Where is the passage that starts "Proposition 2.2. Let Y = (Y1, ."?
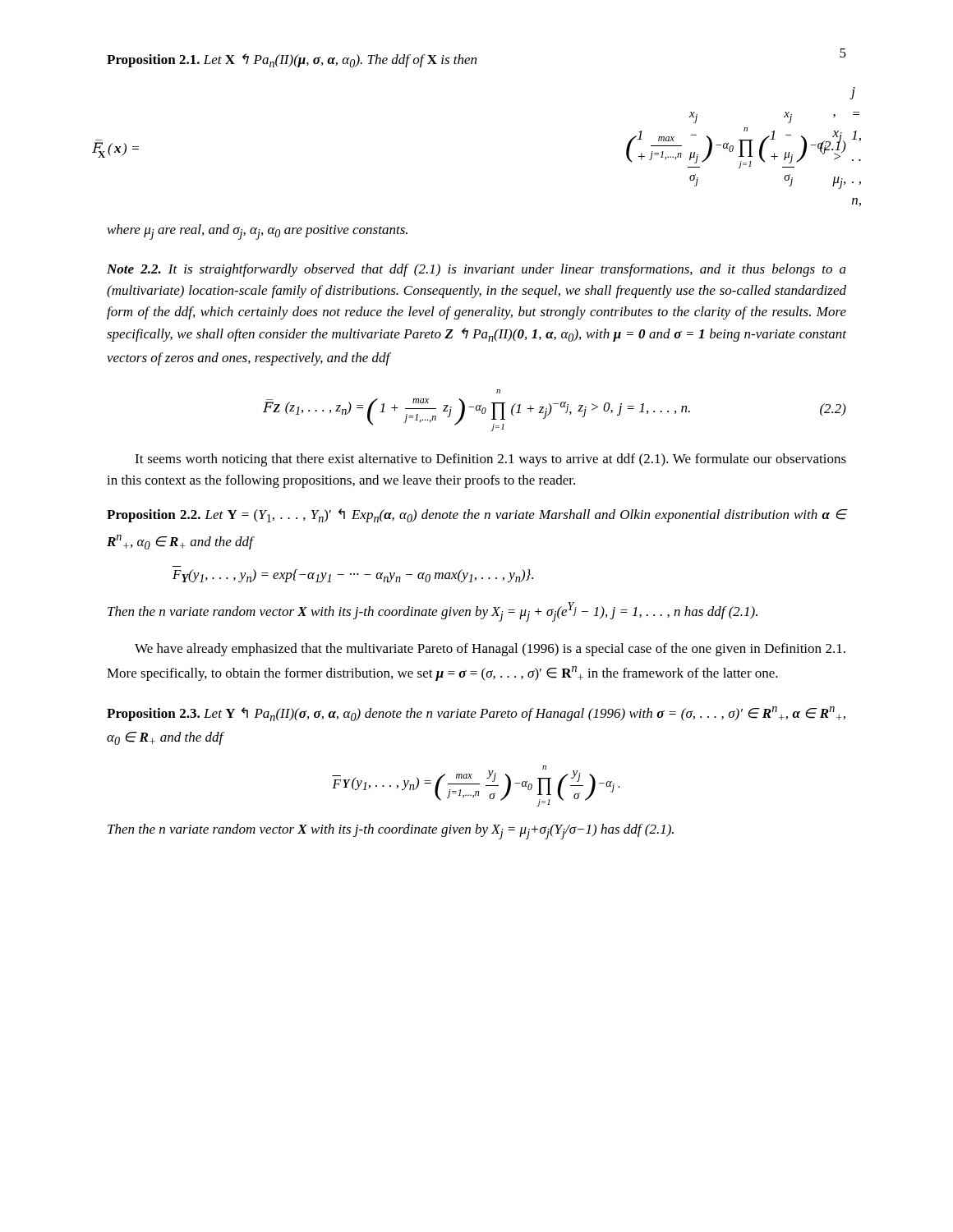 pyautogui.click(x=476, y=530)
